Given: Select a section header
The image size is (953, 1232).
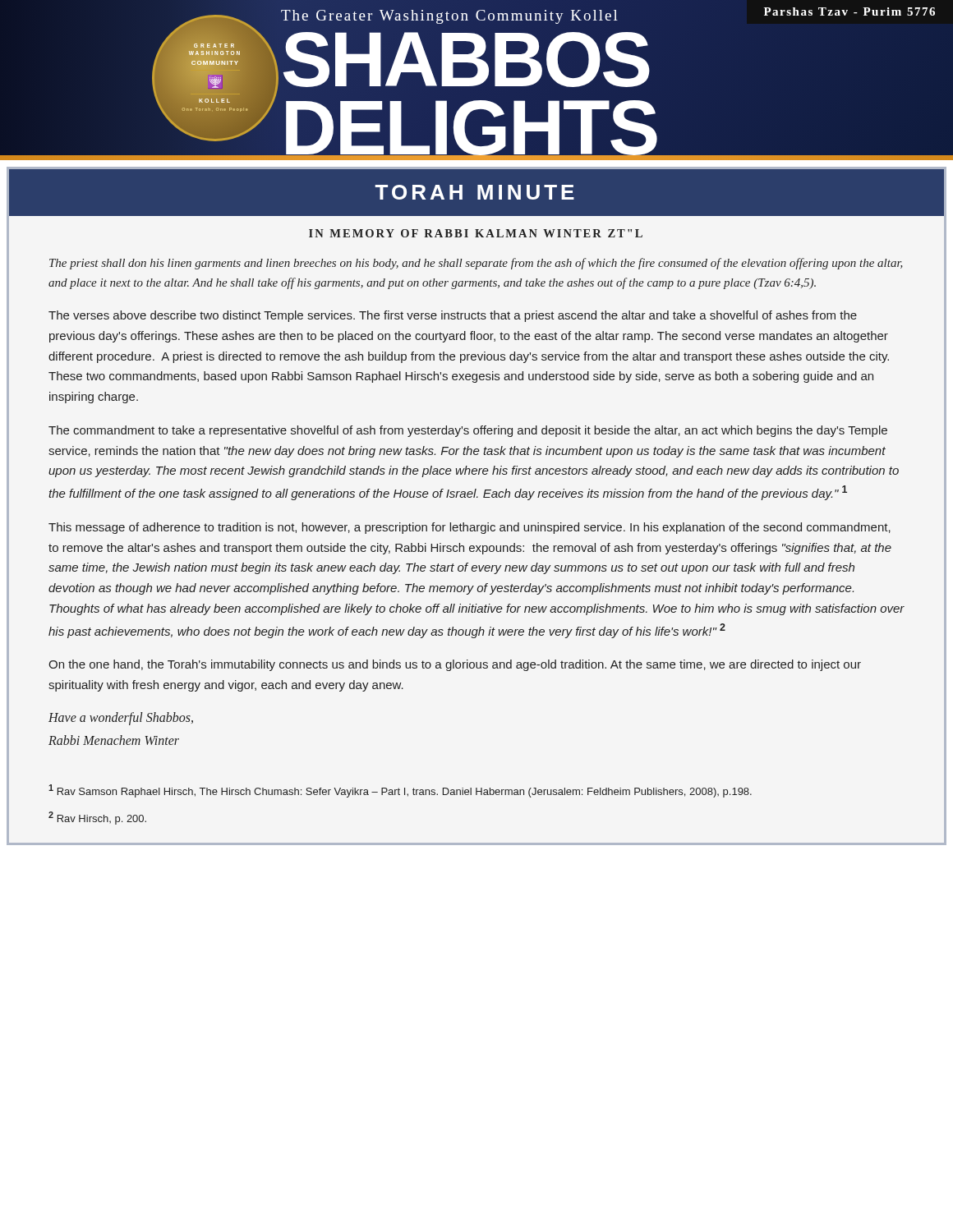Looking at the screenshot, I should pyautogui.click(x=476, y=233).
